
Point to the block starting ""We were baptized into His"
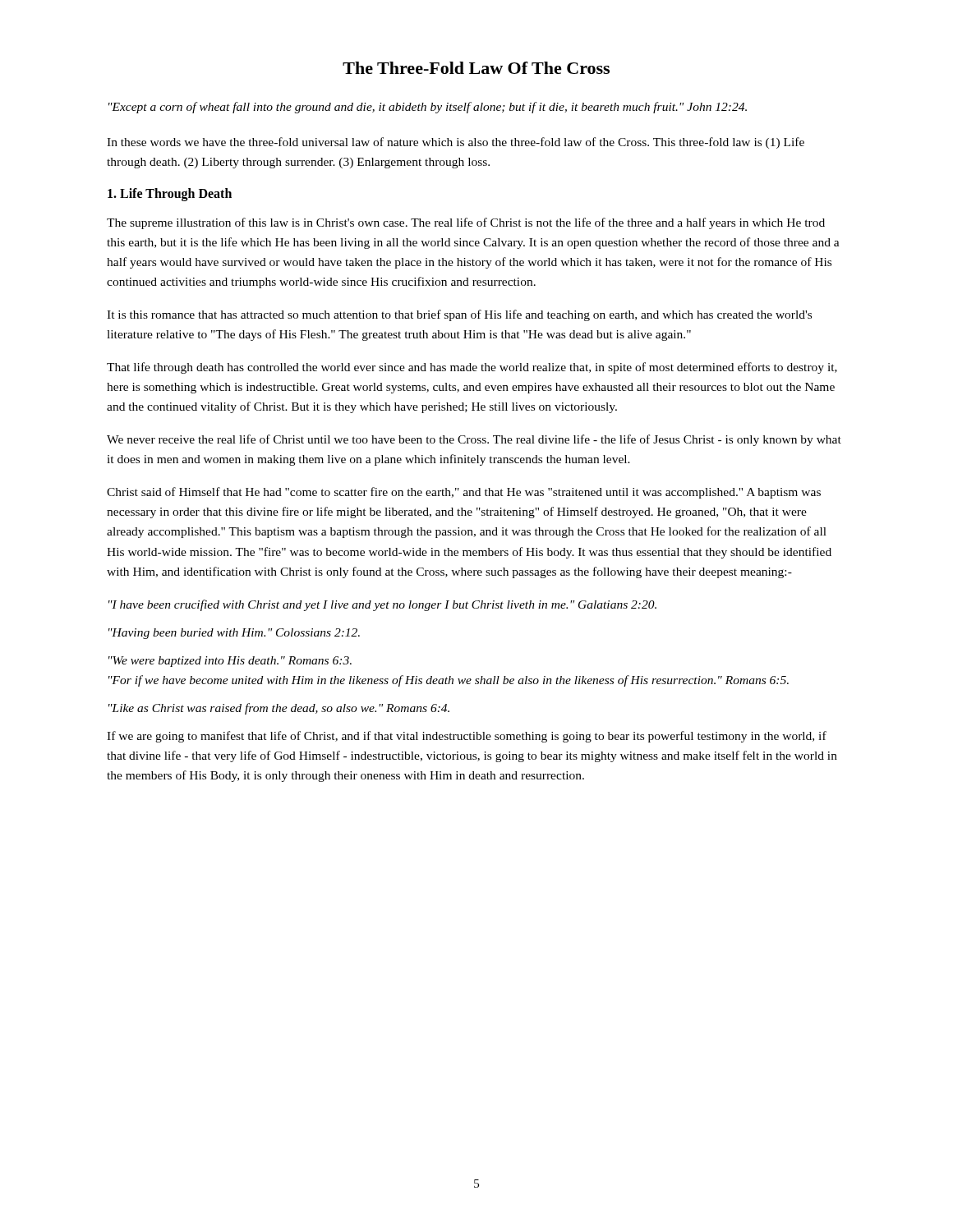(x=448, y=669)
